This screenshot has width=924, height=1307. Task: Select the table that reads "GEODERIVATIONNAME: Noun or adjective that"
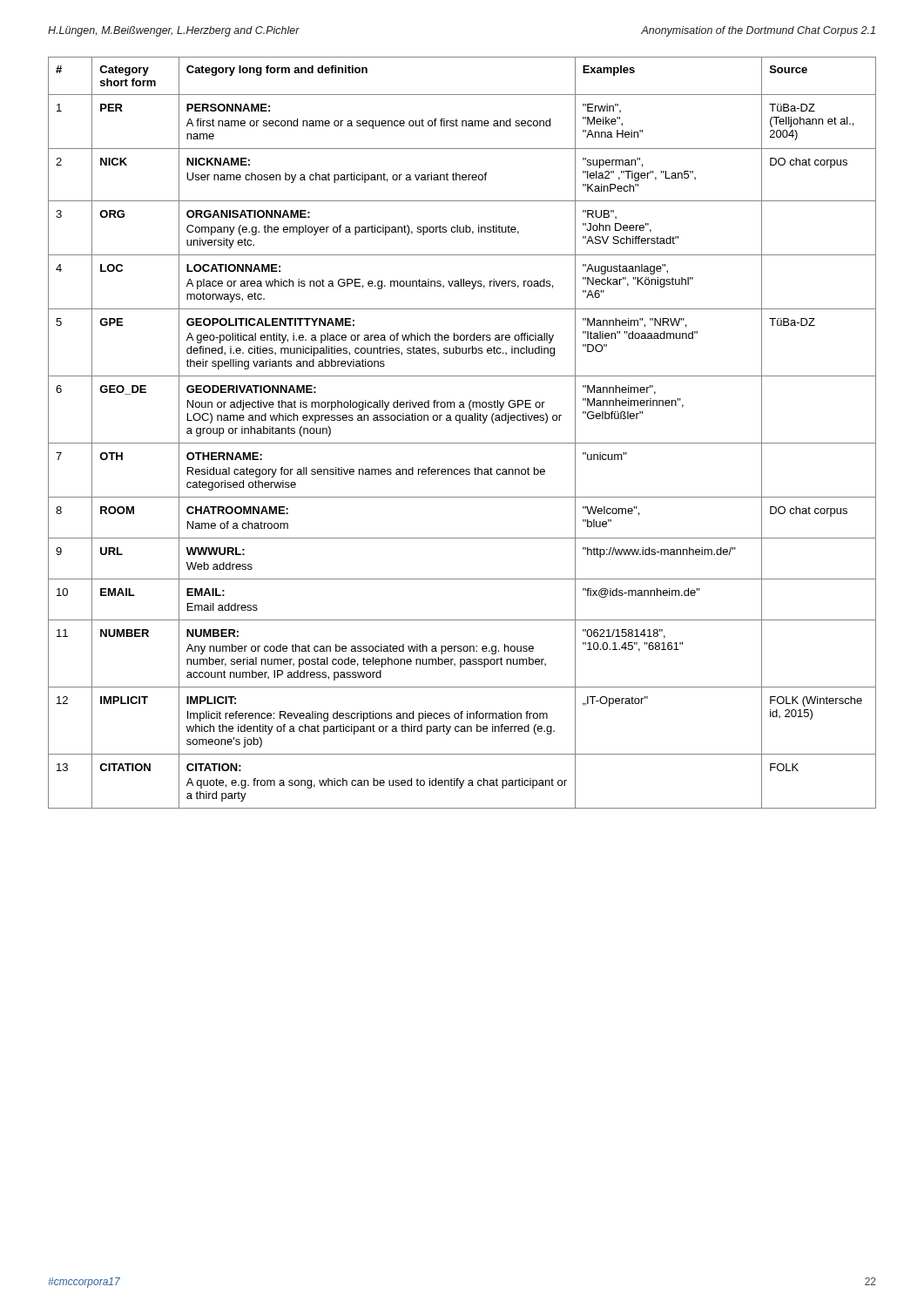click(x=462, y=433)
